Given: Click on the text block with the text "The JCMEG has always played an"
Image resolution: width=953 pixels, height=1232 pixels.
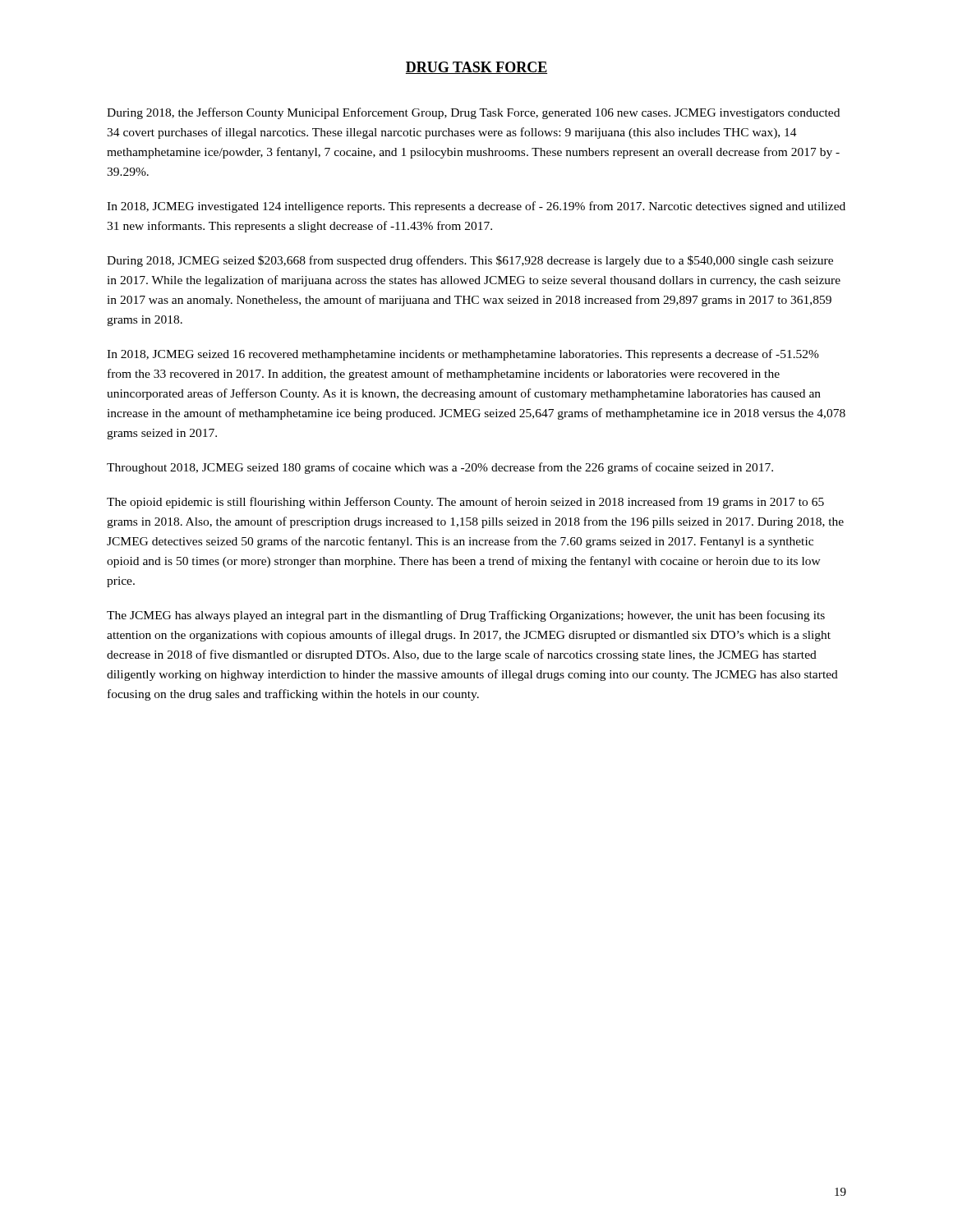Looking at the screenshot, I should 472,654.
